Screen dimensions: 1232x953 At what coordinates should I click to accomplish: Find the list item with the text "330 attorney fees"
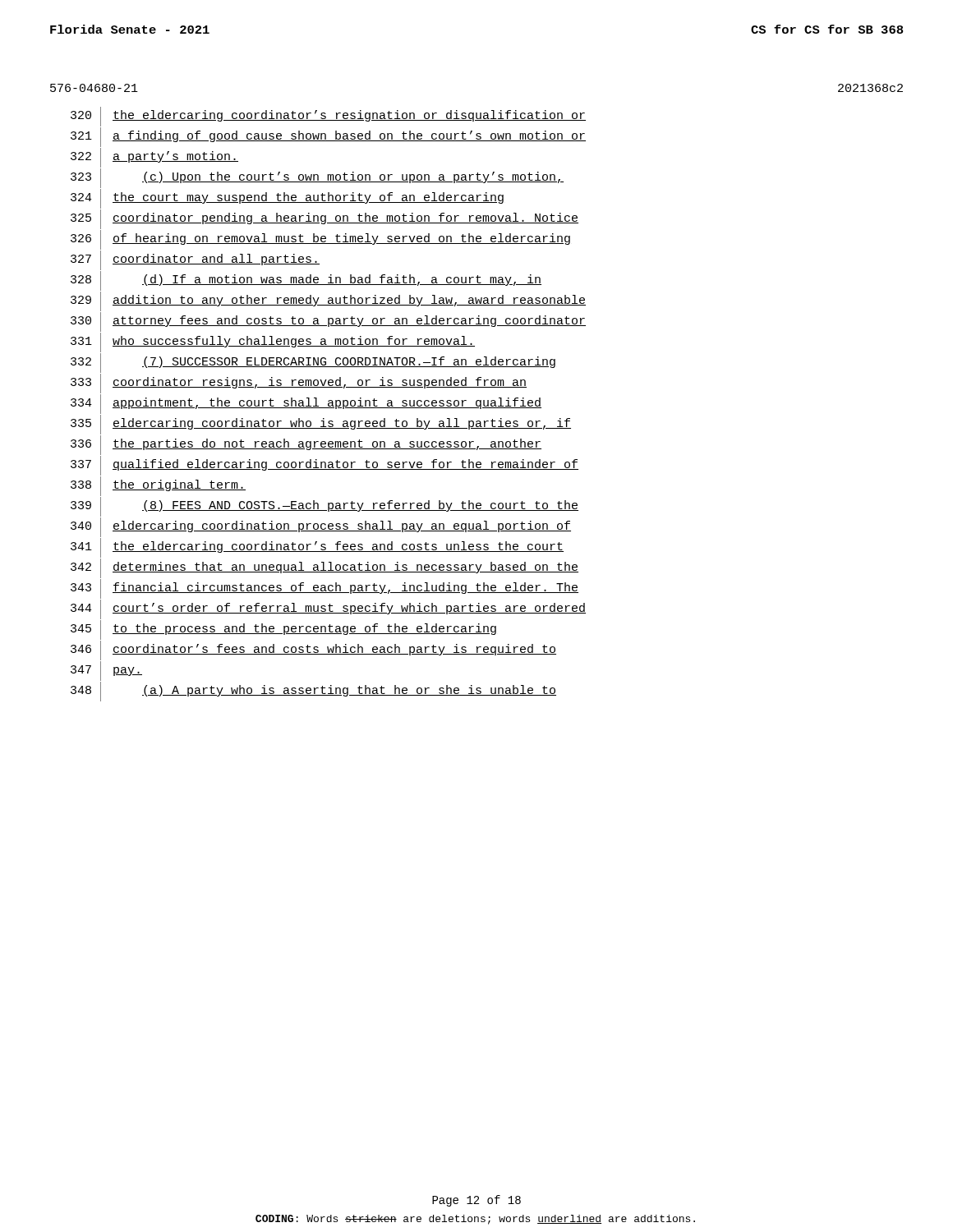coord(476,322)
